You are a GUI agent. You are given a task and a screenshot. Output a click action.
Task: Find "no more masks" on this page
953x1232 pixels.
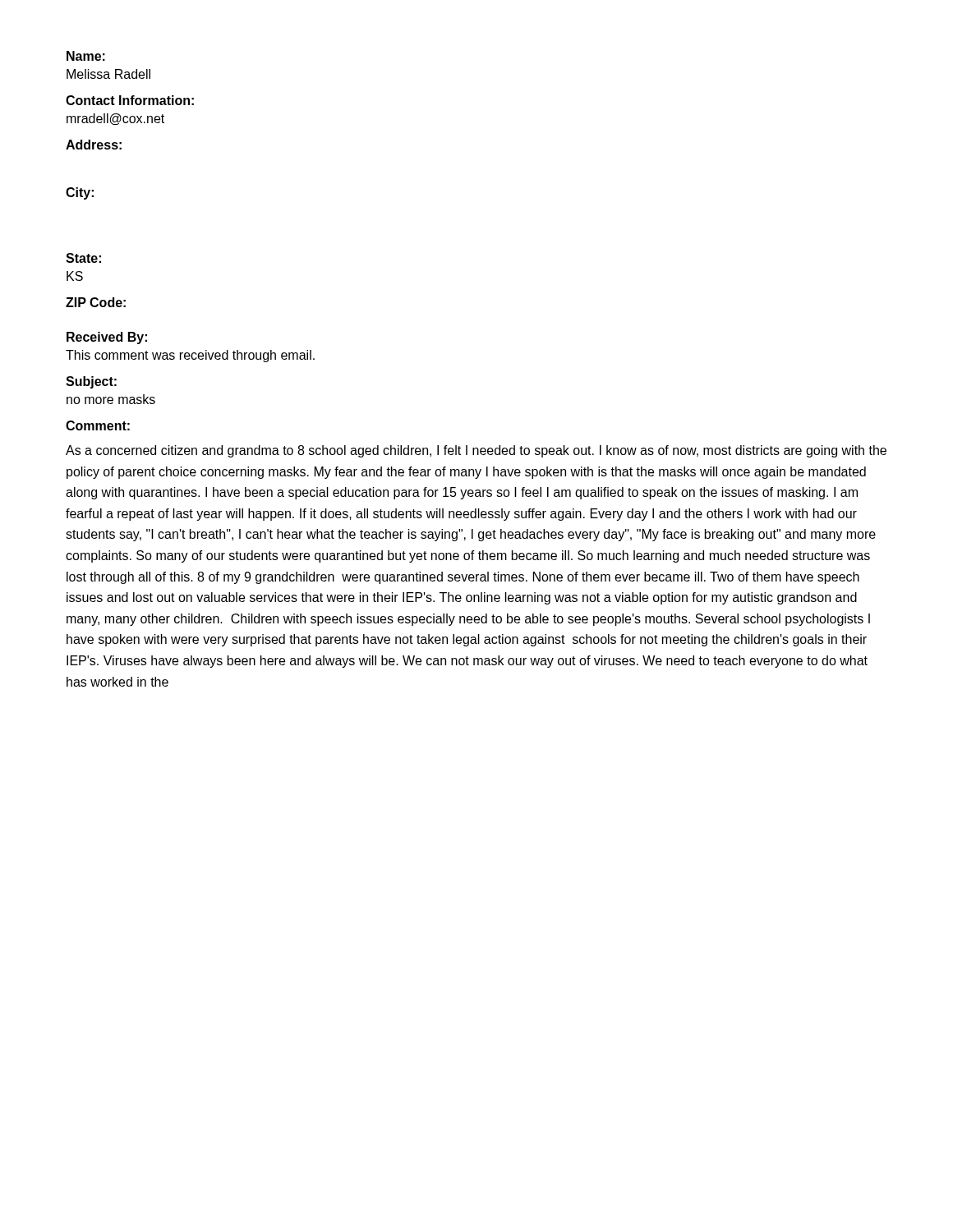point(111,400)
